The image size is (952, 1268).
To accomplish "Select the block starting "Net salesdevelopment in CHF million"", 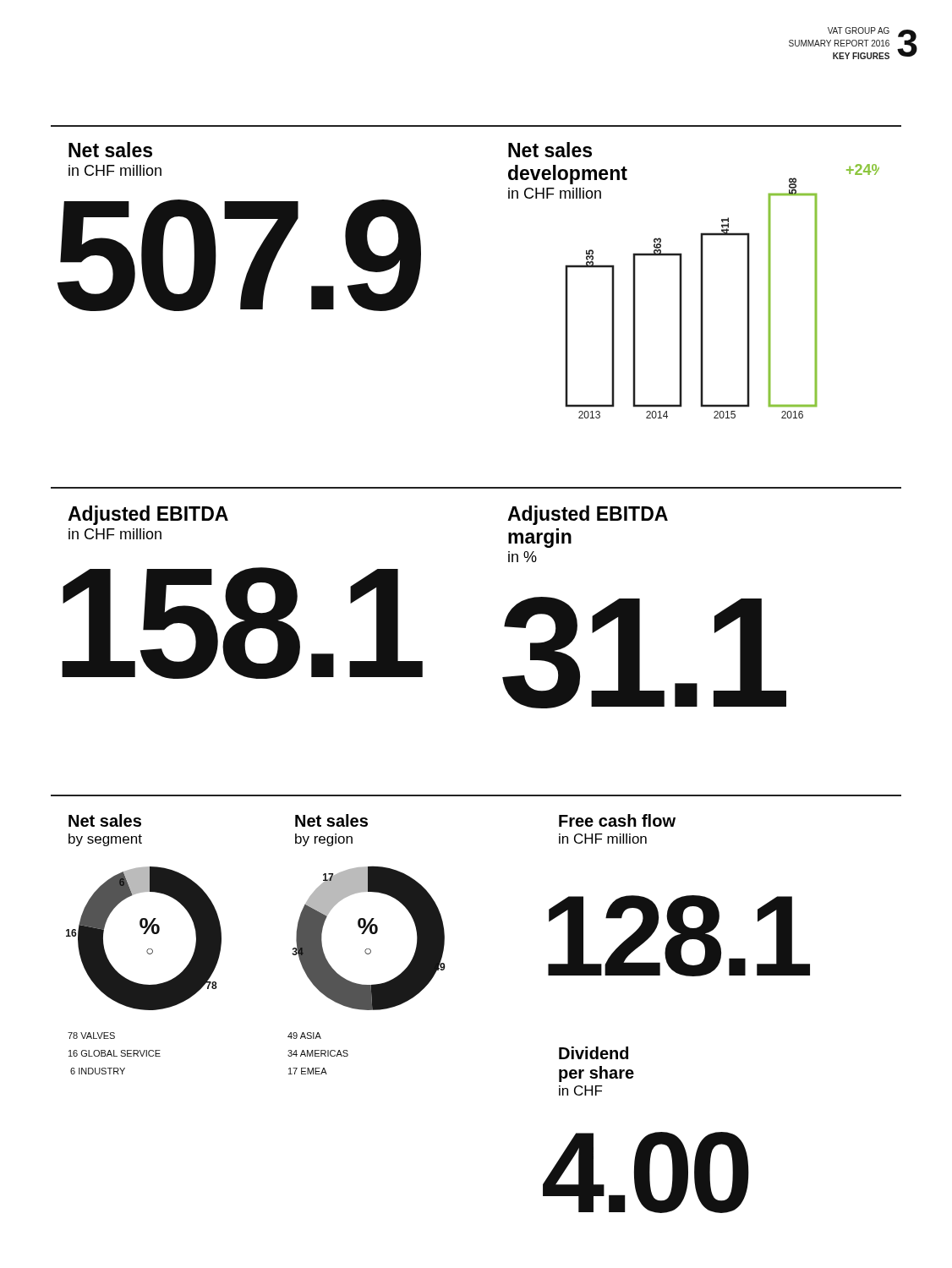I will [x=567, y=171].
